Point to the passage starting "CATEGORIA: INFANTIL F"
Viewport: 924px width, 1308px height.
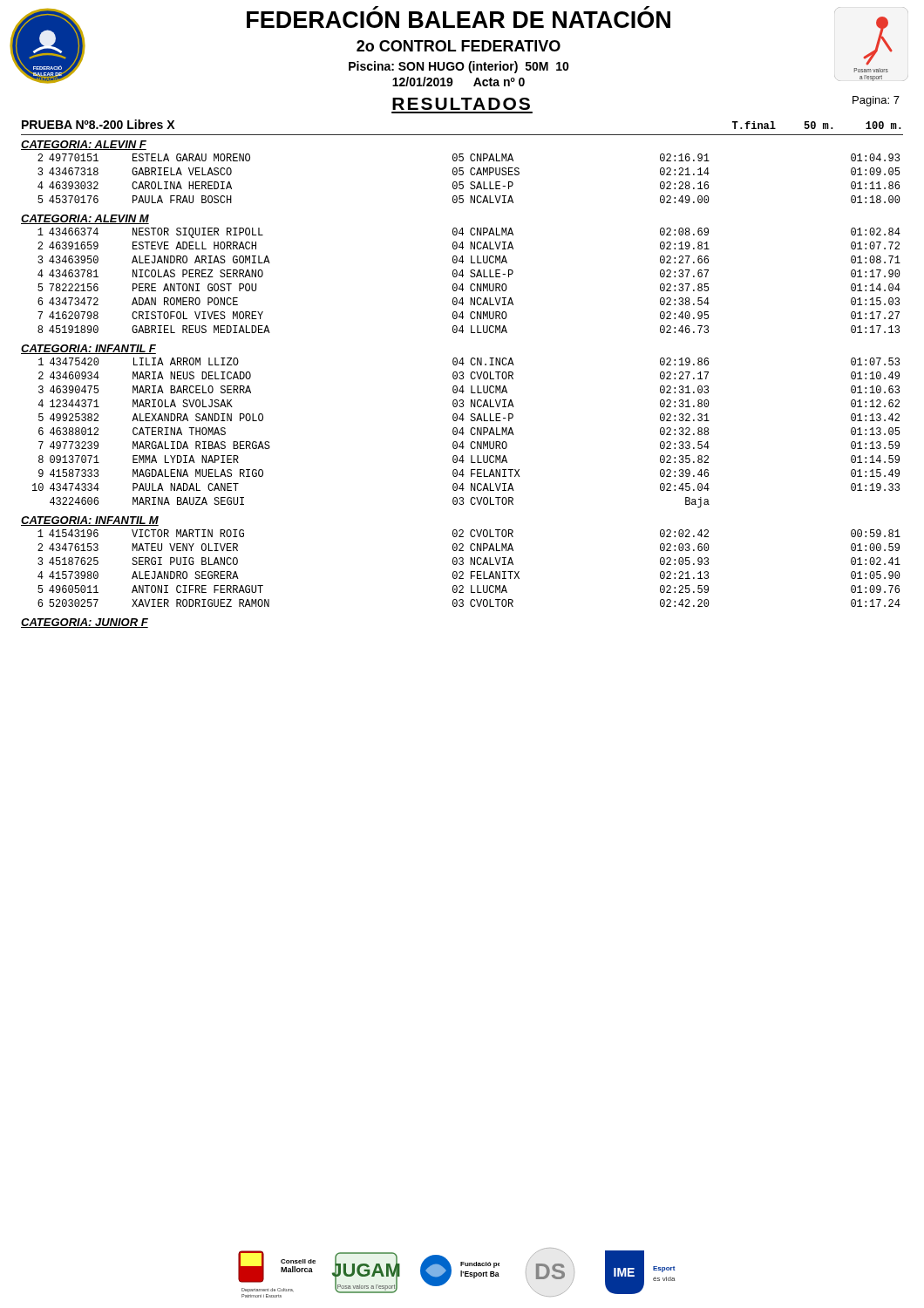88,348
